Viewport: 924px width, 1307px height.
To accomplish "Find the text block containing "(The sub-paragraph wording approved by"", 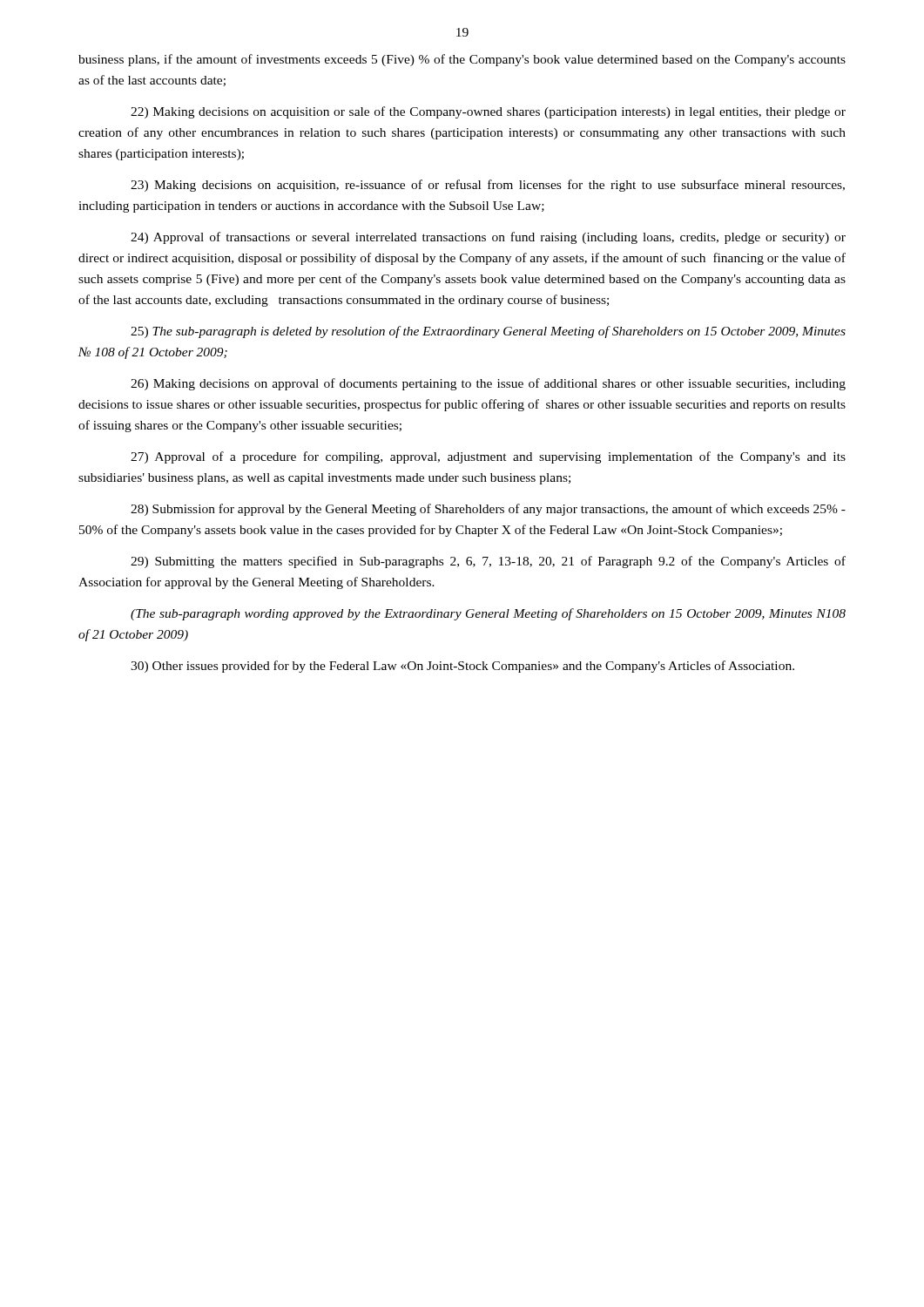I will [462, 624].
